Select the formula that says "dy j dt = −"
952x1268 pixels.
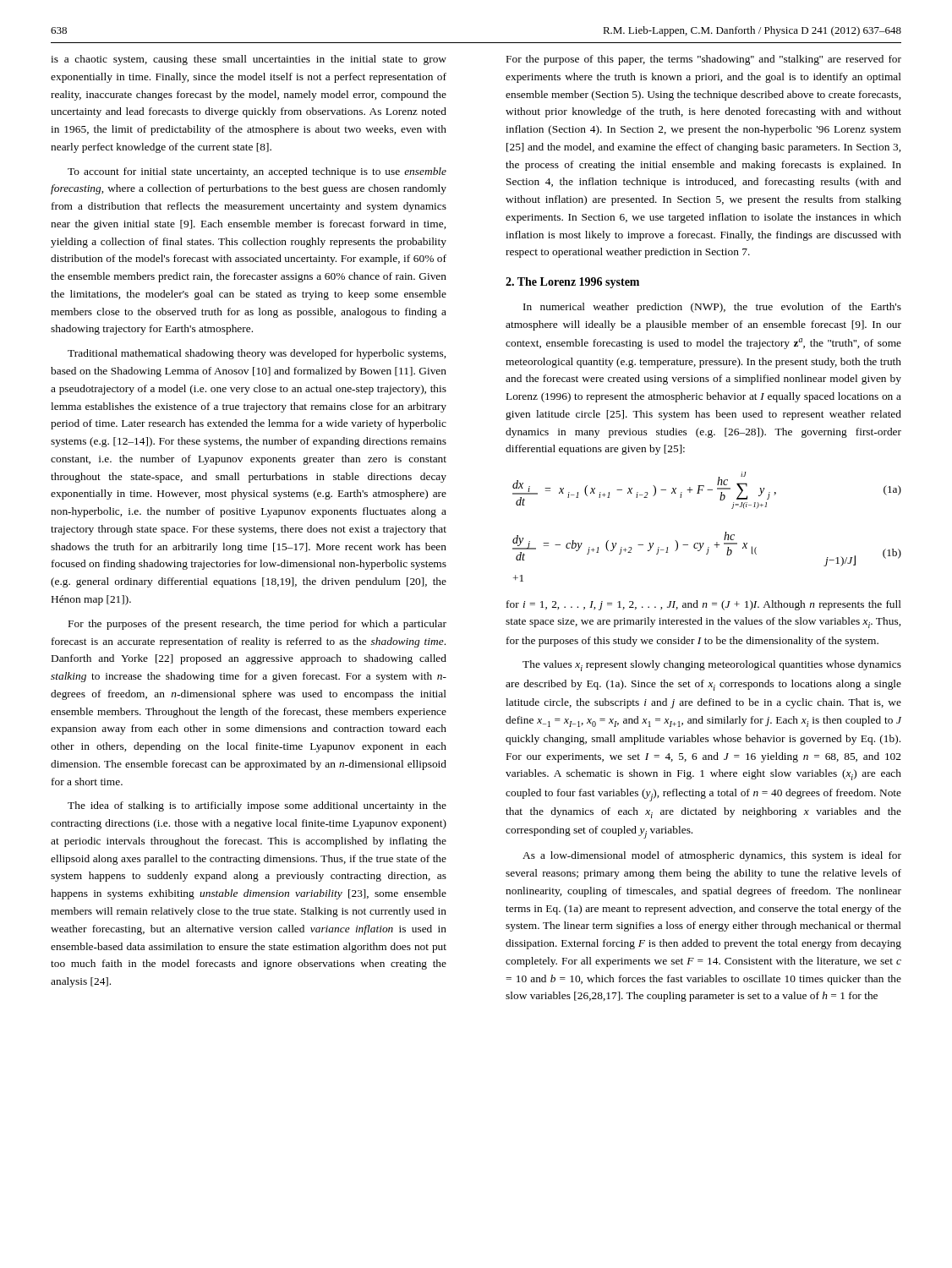[x=707, y=553]
